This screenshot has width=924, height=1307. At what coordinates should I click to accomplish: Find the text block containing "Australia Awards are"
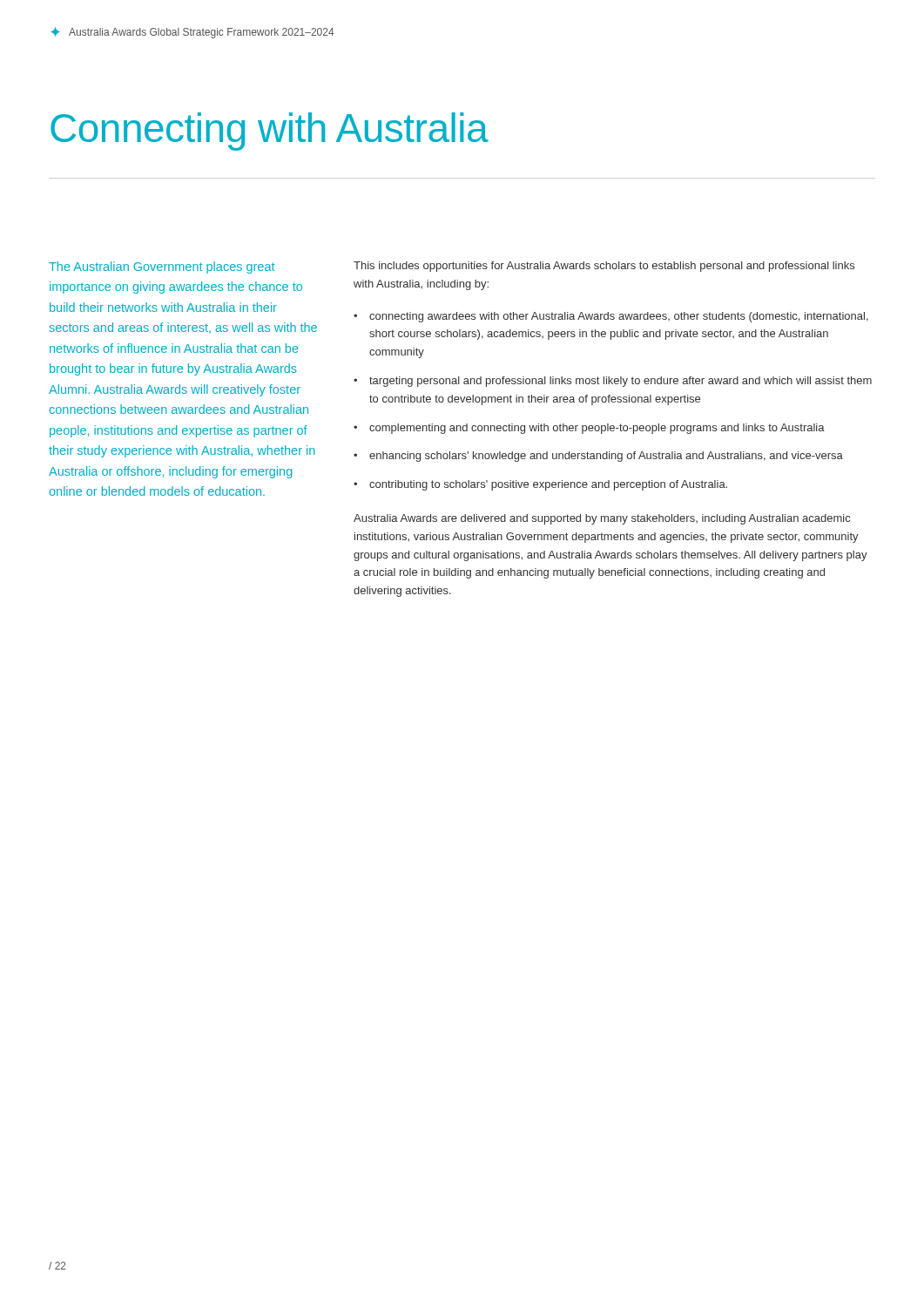614,555
